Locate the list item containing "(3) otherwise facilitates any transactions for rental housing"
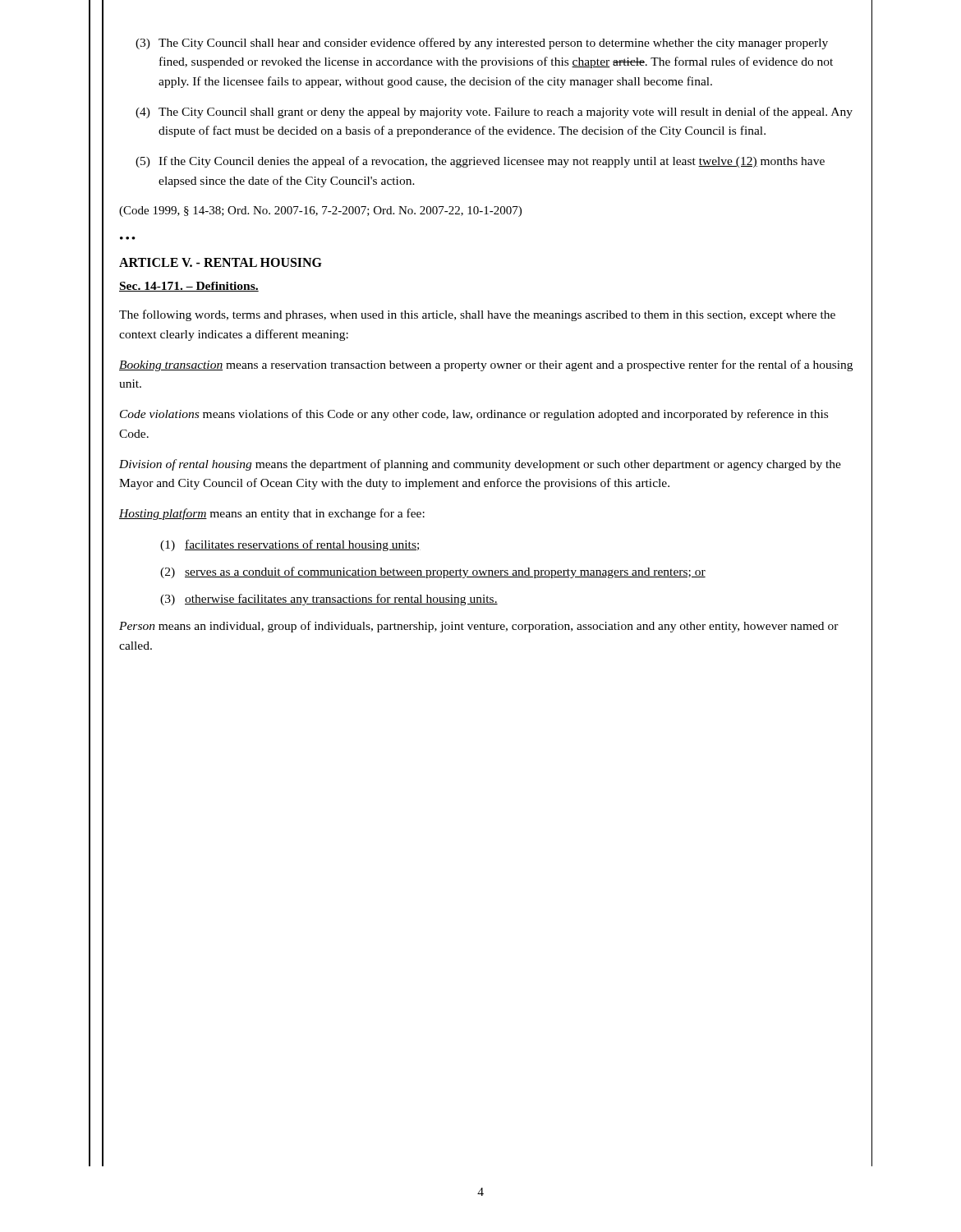The width and height of the screenshot is (961, 1232). pos(507,598)
